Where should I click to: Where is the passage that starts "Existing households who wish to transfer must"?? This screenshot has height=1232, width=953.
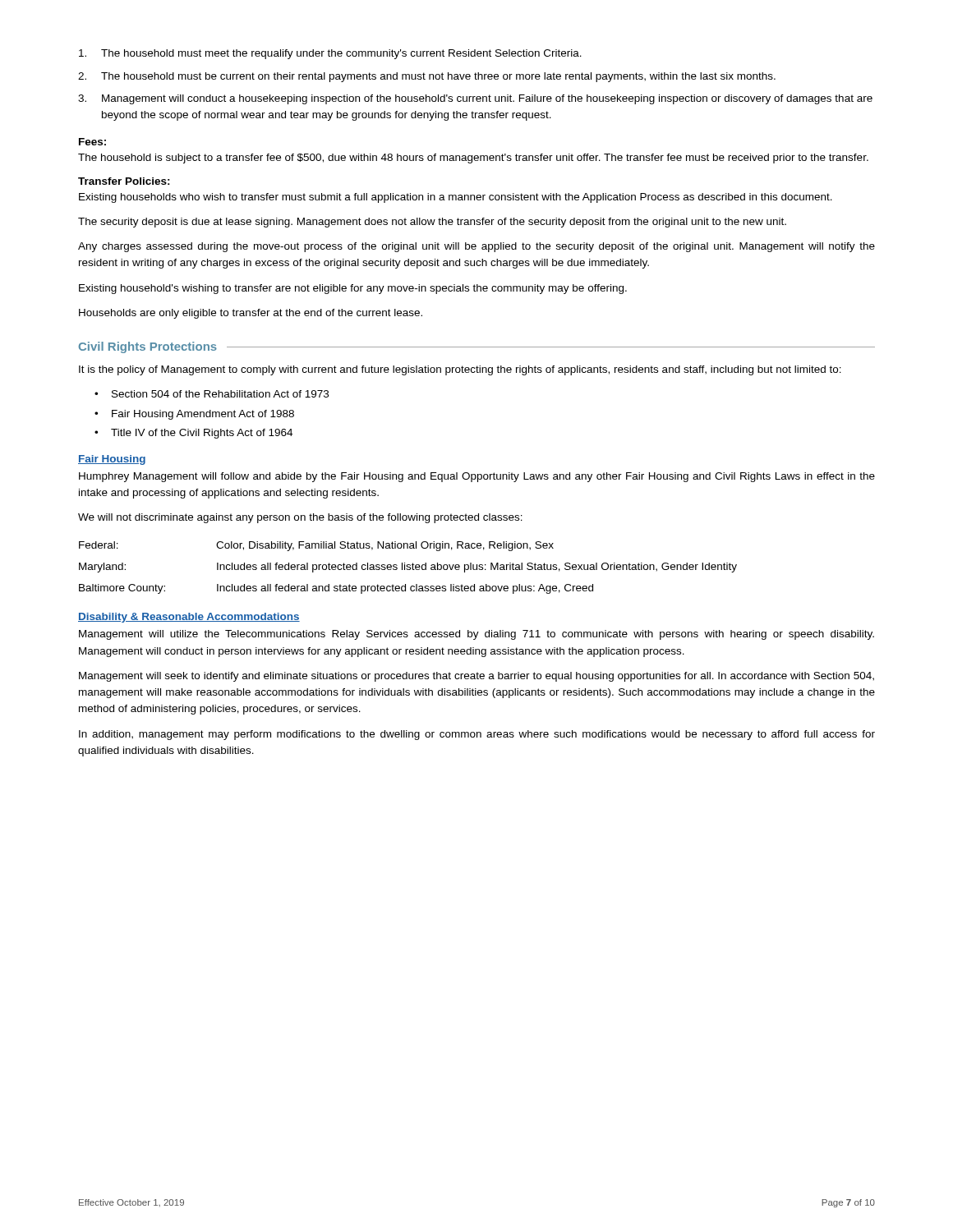455,196
